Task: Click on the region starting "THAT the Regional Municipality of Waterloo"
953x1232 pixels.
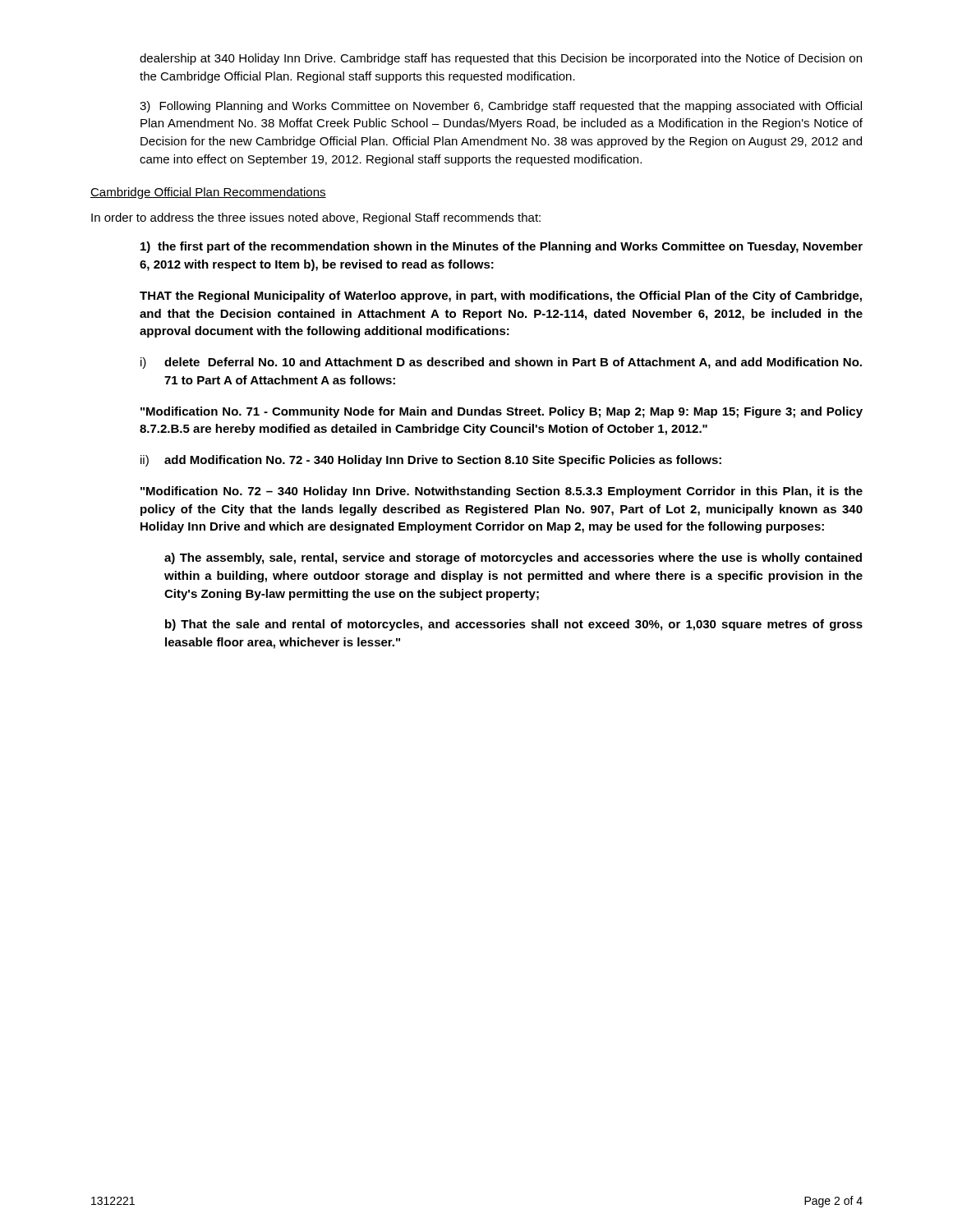Action: (501, 313)
